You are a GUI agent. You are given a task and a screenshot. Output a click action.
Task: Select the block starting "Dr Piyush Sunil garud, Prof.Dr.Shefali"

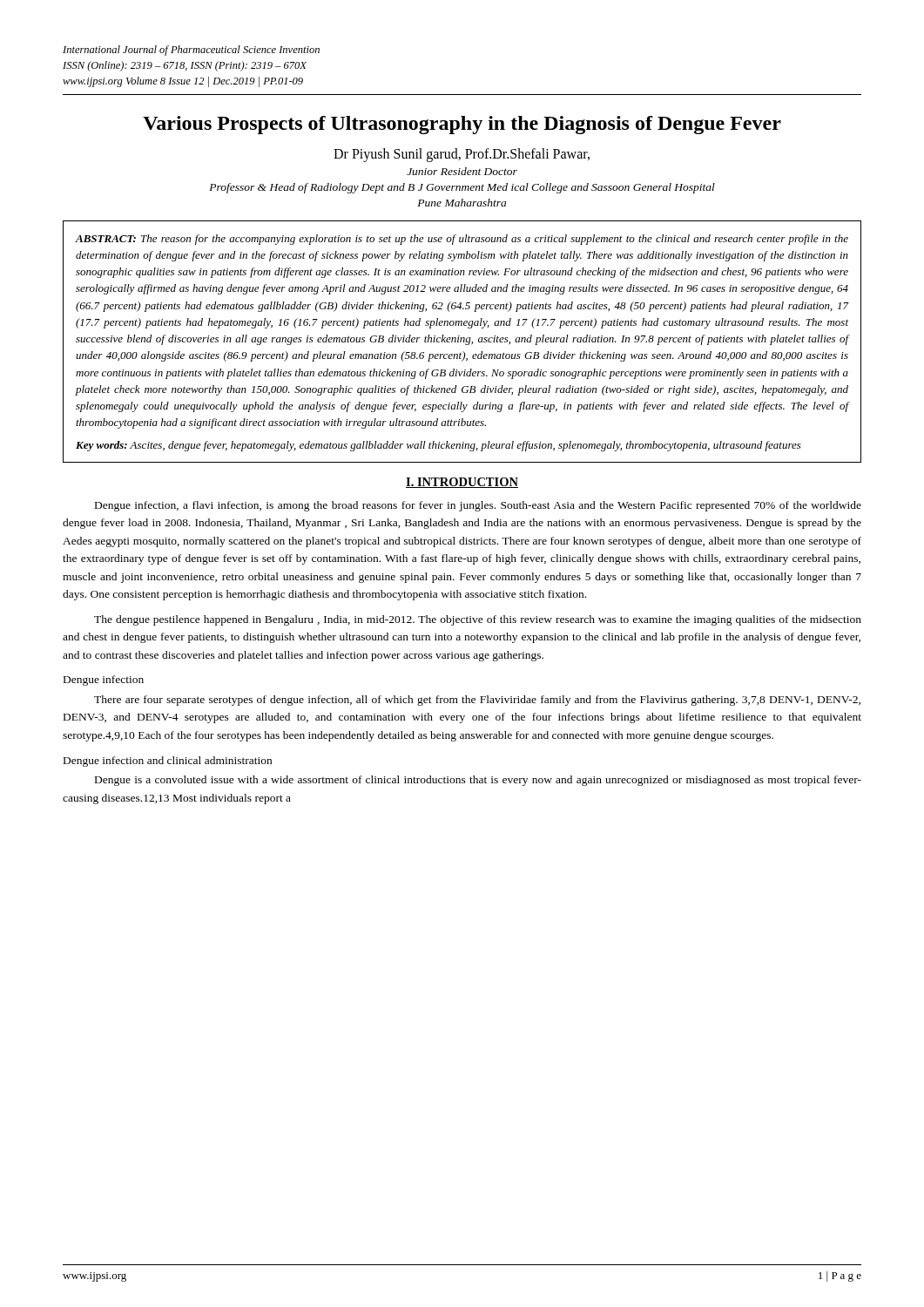coord(462,178)
